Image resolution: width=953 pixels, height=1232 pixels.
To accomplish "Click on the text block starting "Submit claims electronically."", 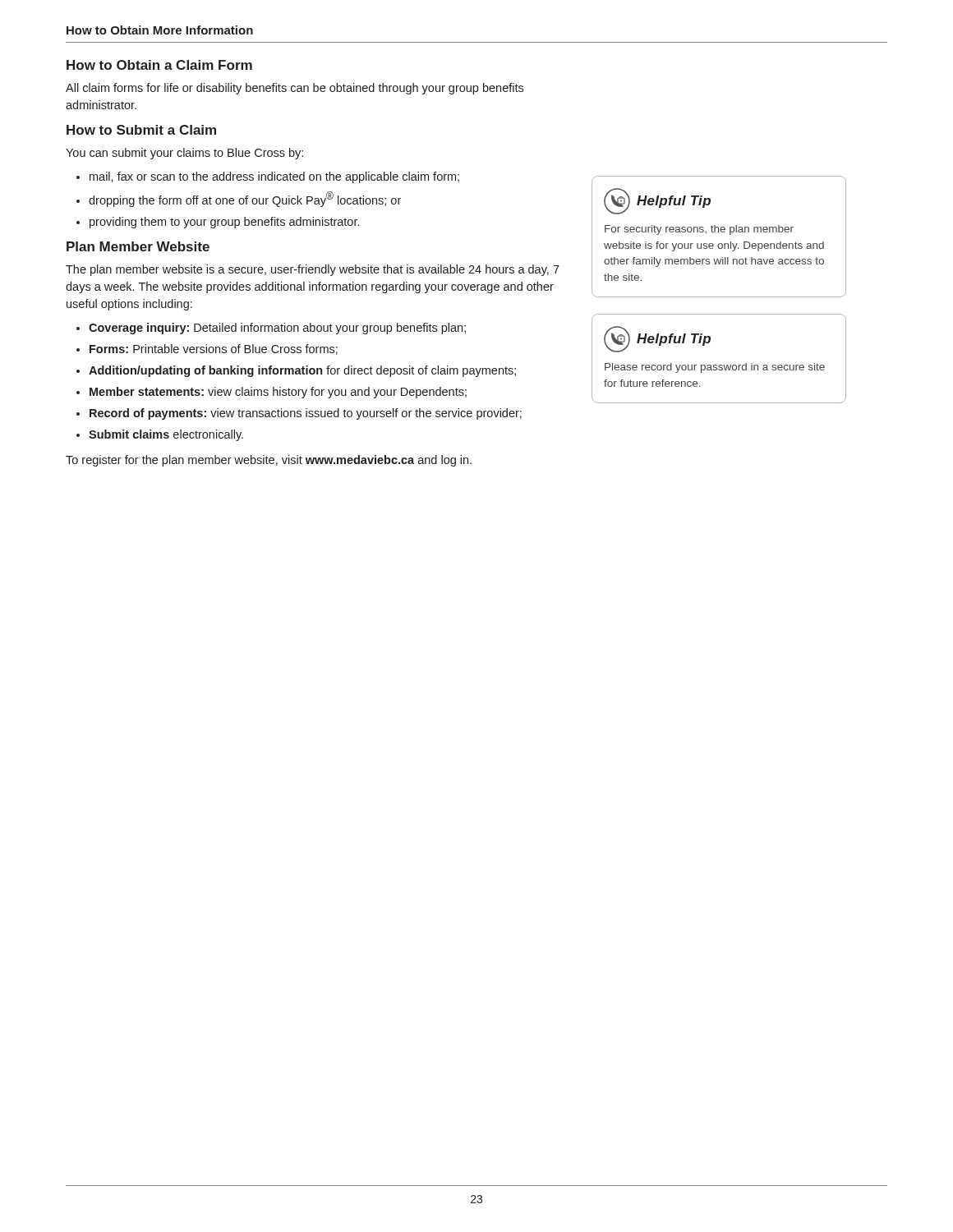I will [166, 435].
